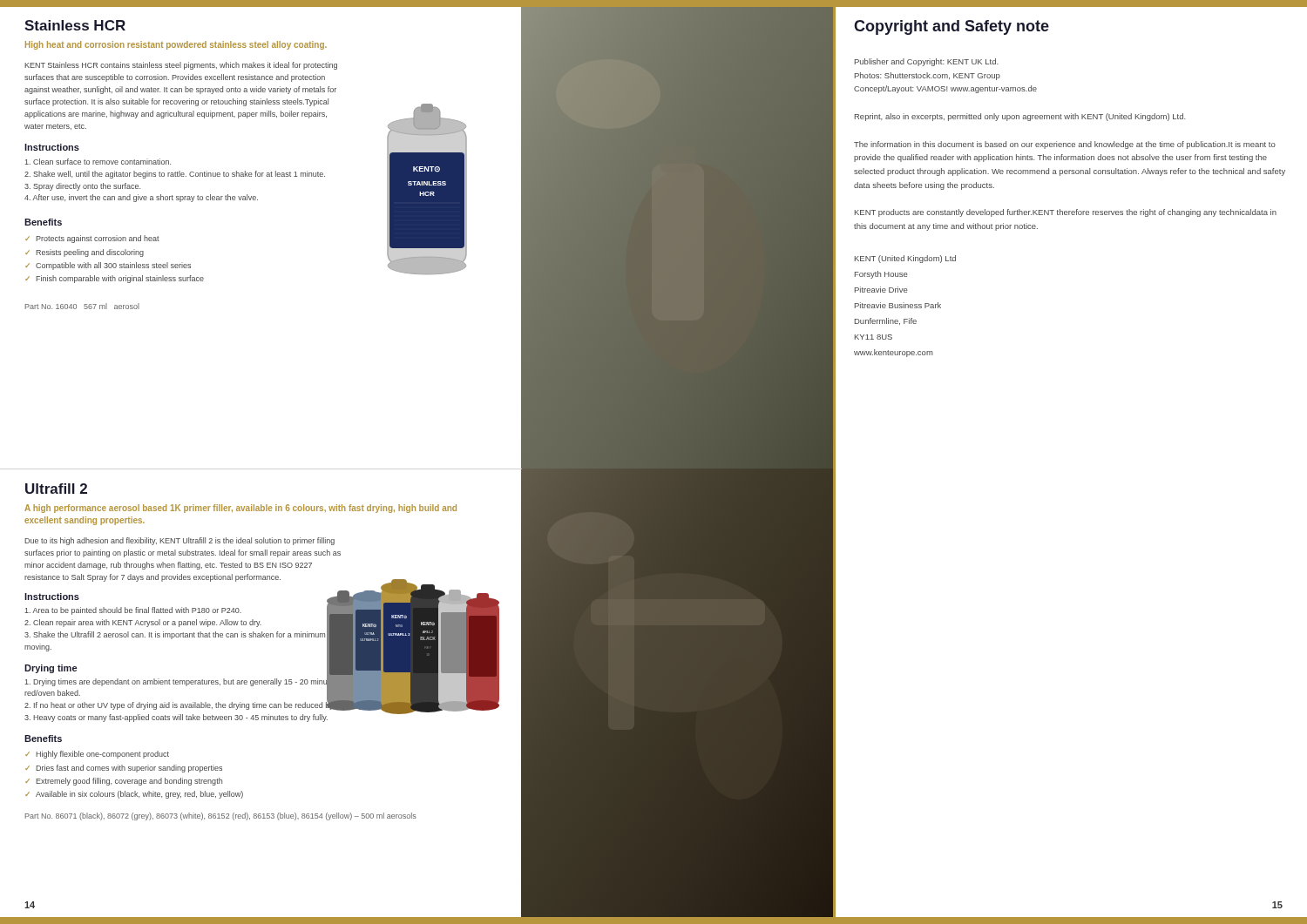Screen dimensions: 924x1307
Task: Select the list item containing "2. If no"
Action: 243,706
